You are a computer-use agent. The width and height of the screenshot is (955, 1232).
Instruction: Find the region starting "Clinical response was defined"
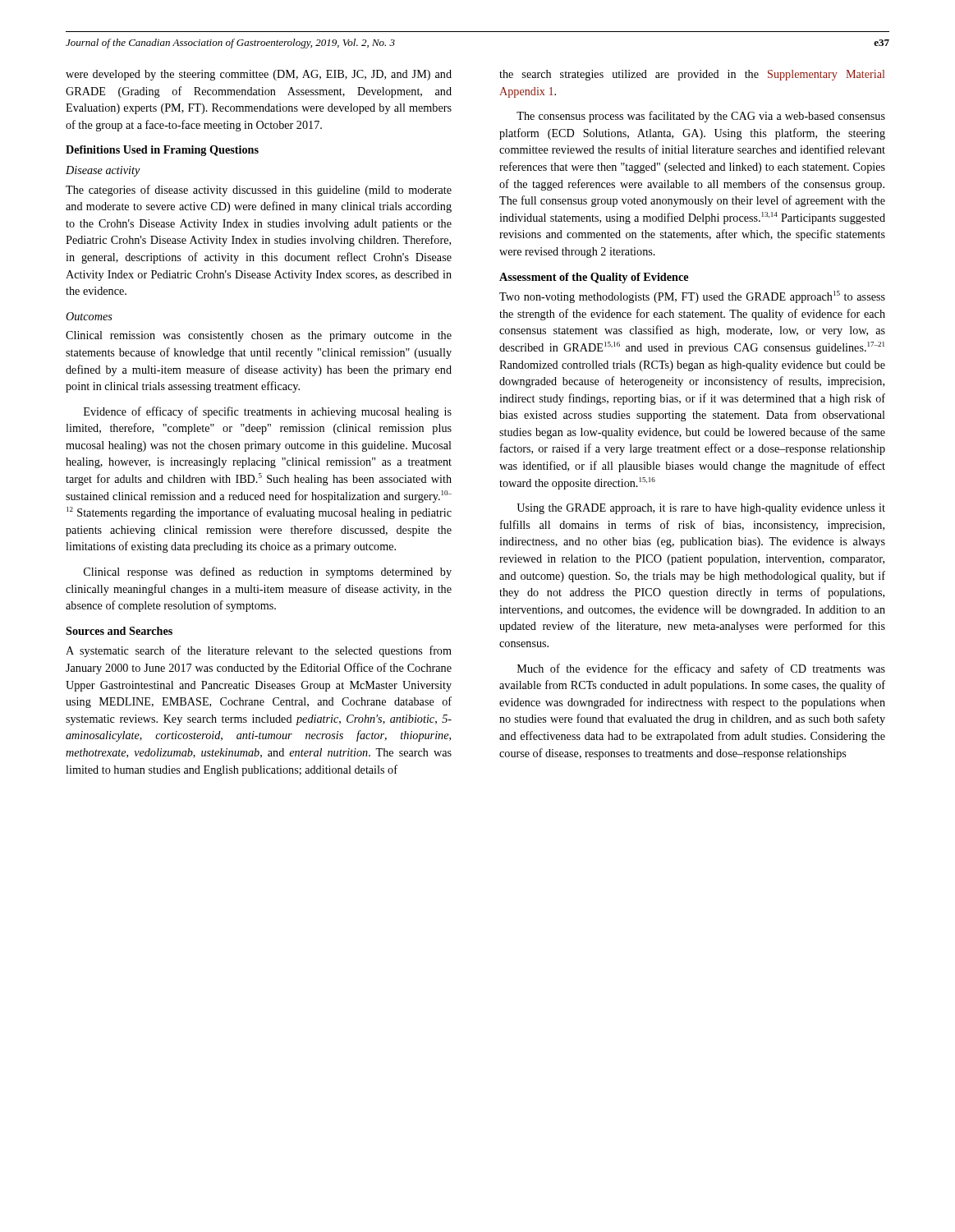(259, 589)
